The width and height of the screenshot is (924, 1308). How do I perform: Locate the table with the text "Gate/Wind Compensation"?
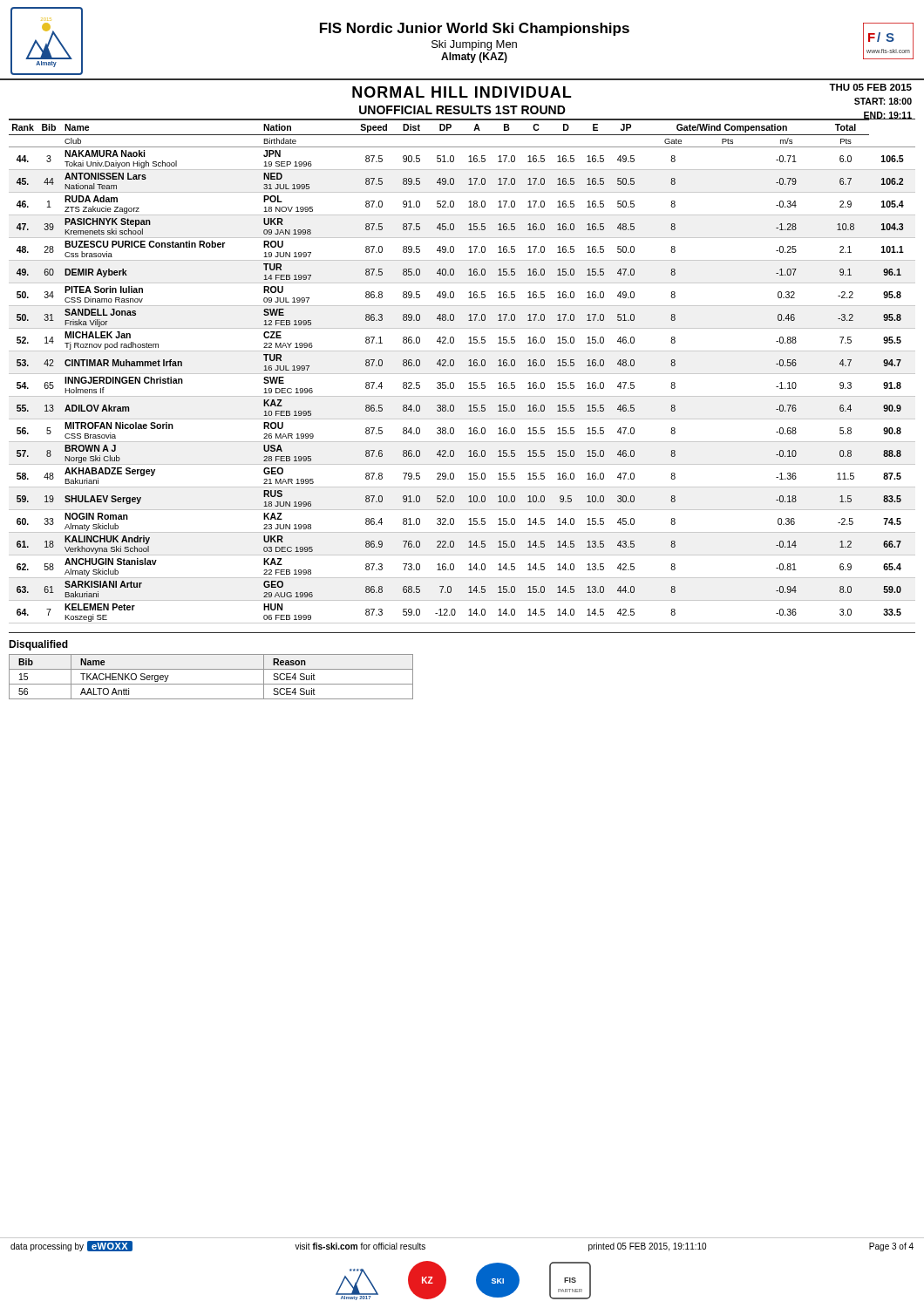(x=462, y=371)
